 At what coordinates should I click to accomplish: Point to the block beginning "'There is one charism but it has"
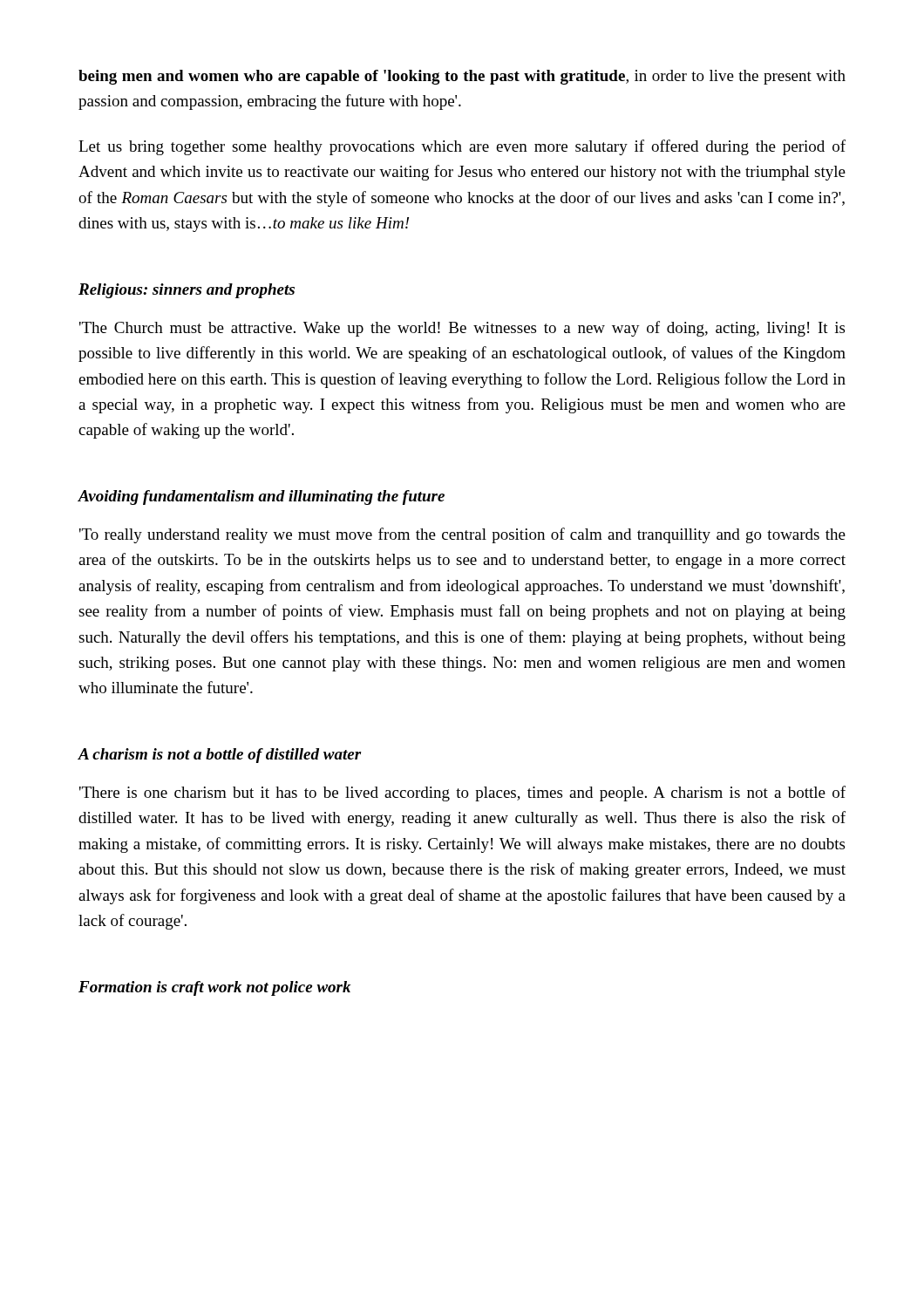[462, 856]
